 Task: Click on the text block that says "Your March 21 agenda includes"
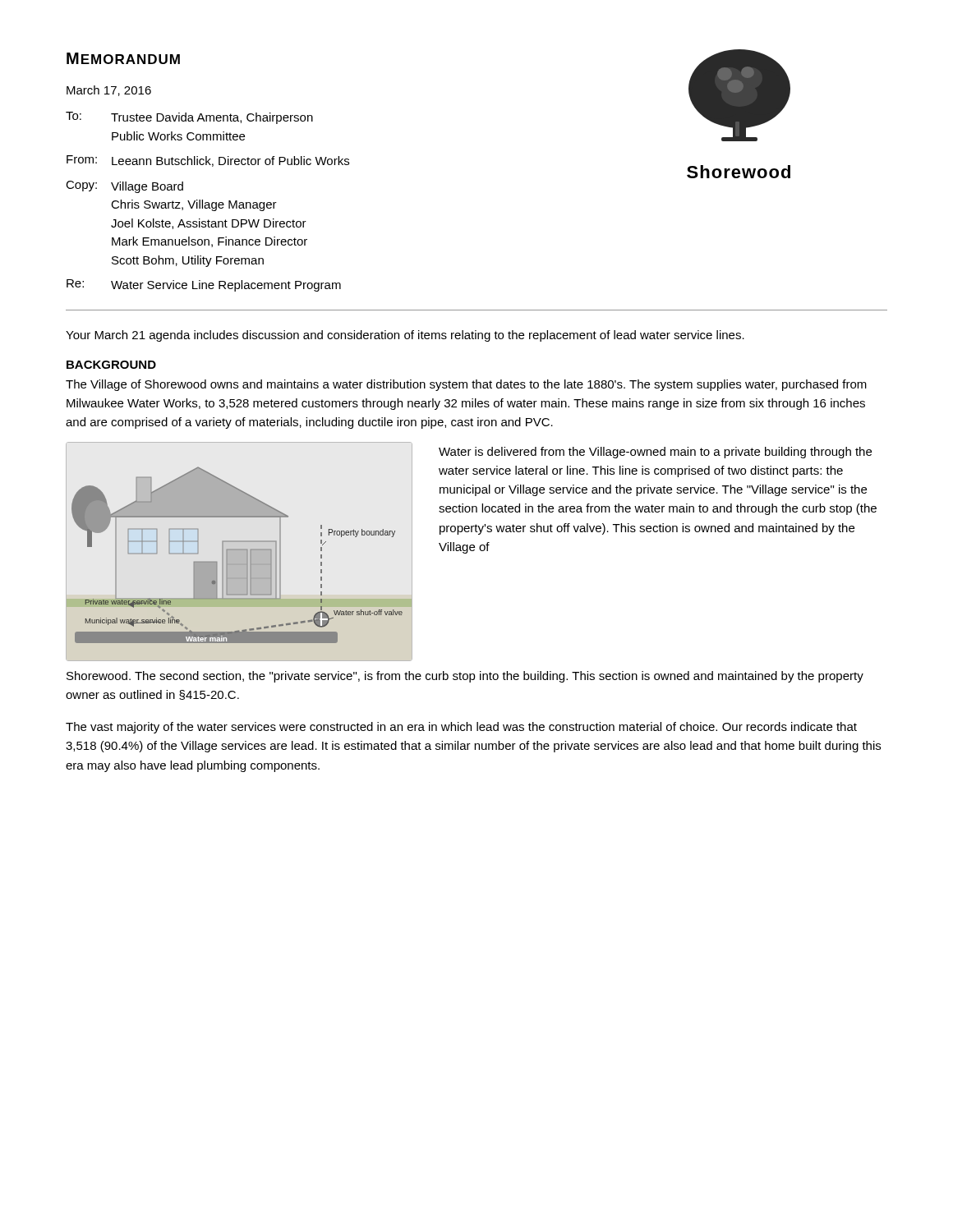tap(405, 334)
